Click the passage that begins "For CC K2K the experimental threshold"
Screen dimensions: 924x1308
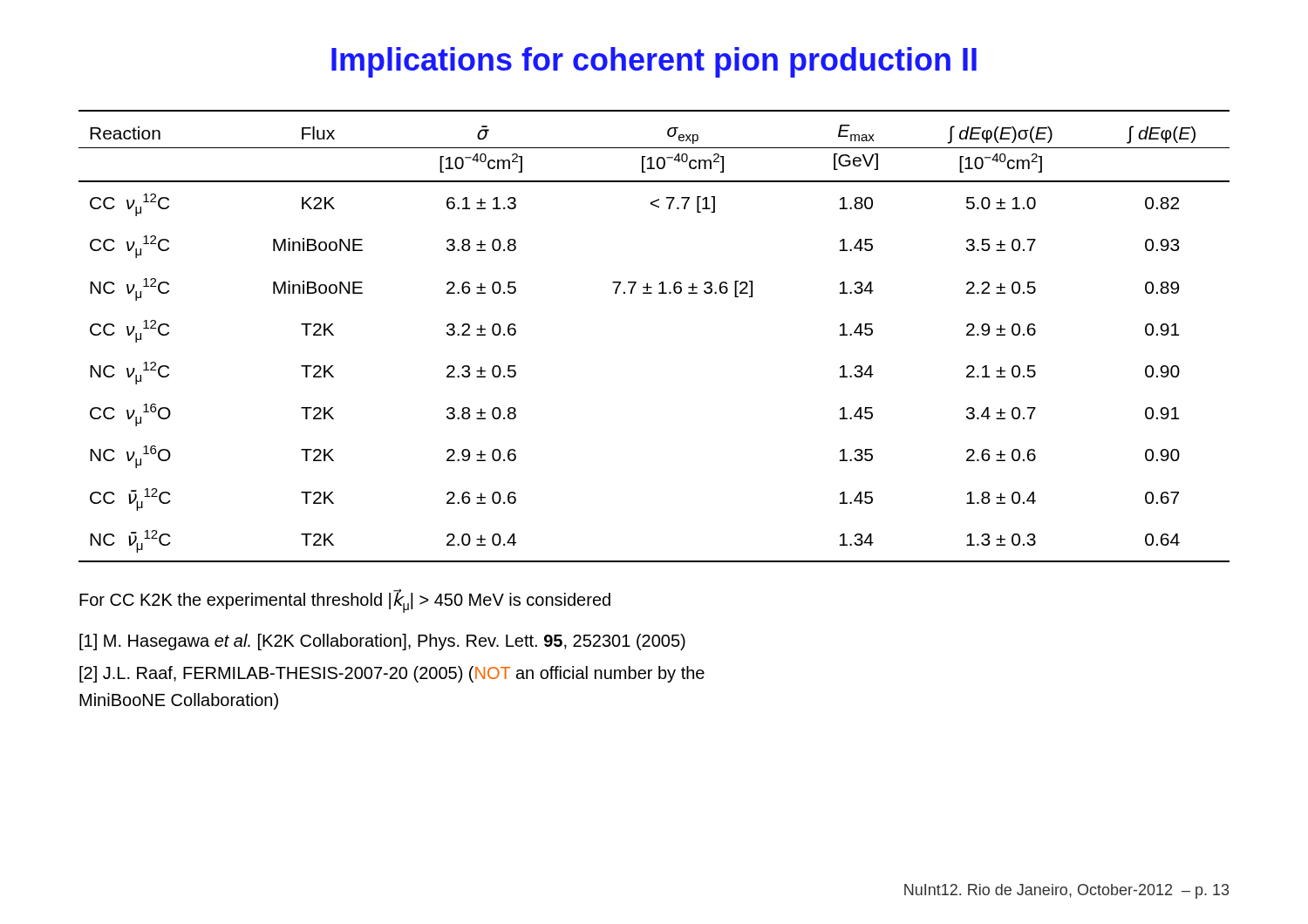click(345, 601)
